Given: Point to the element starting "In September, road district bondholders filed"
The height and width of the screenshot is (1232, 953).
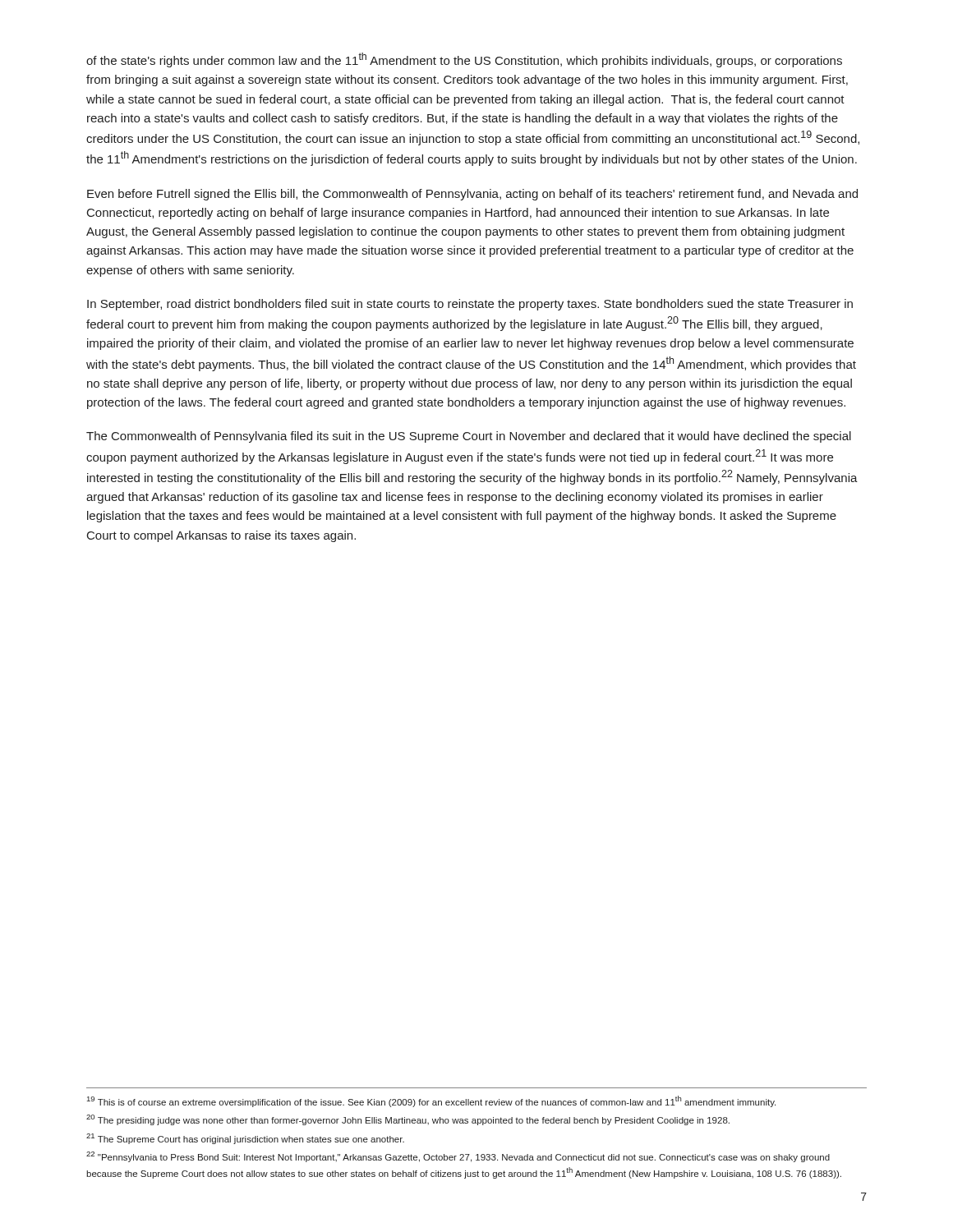Looking at the screenshot, I should click(471, 353).
